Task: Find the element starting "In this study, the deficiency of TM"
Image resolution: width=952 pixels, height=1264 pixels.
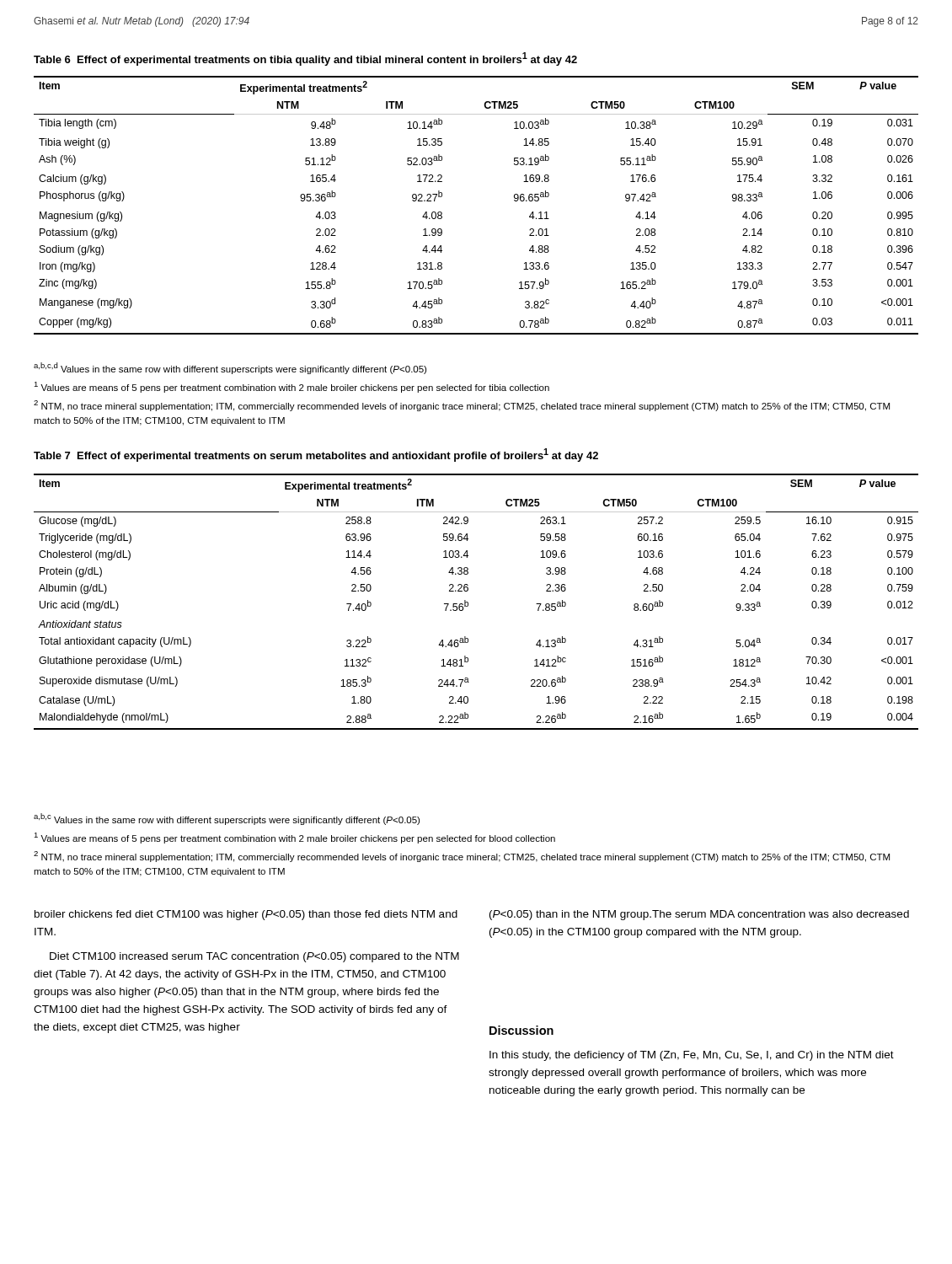Action: [703, 1073]
